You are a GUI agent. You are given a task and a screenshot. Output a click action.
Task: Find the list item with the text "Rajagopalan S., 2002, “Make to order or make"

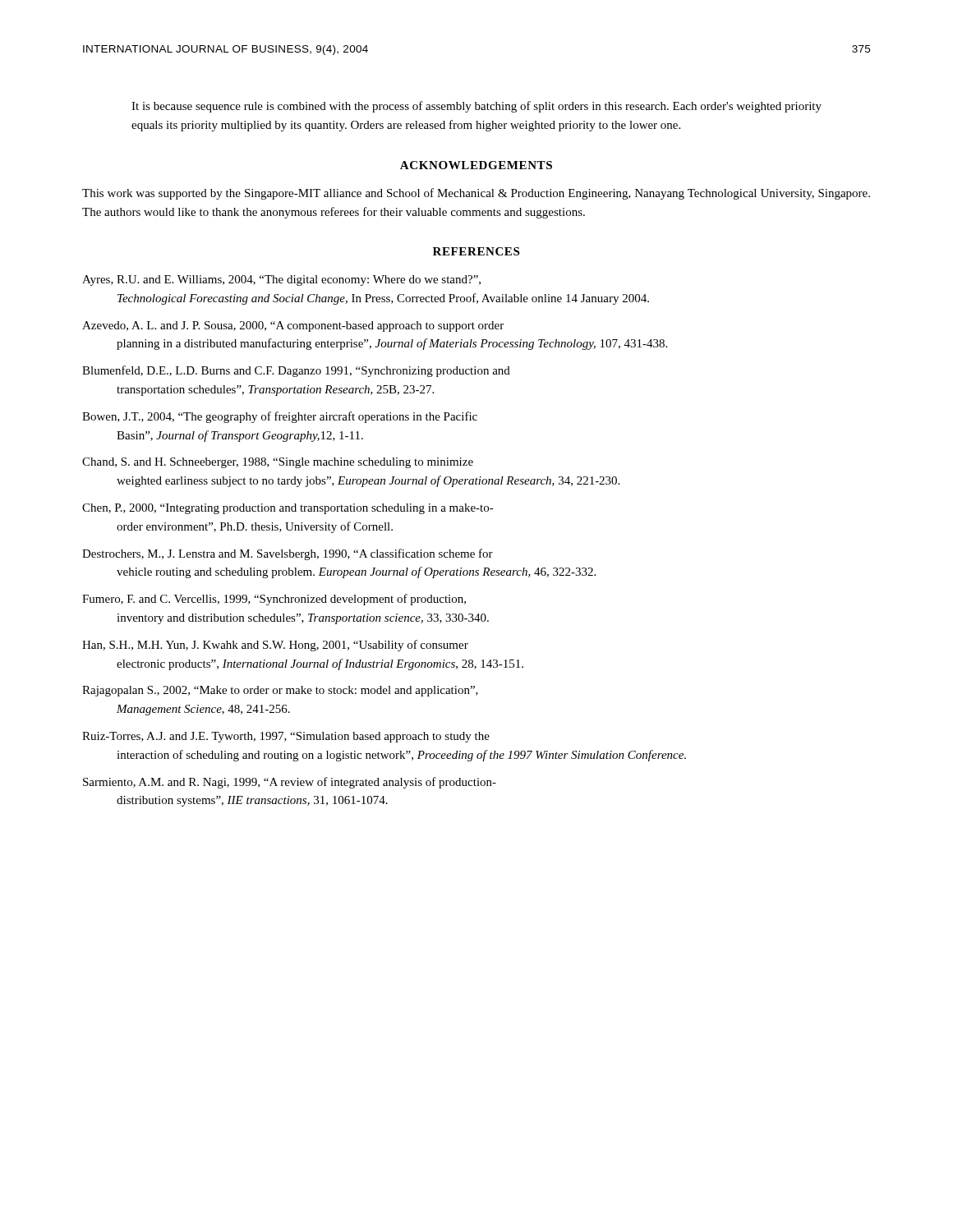pyautogui.click(x=476, y=700)
